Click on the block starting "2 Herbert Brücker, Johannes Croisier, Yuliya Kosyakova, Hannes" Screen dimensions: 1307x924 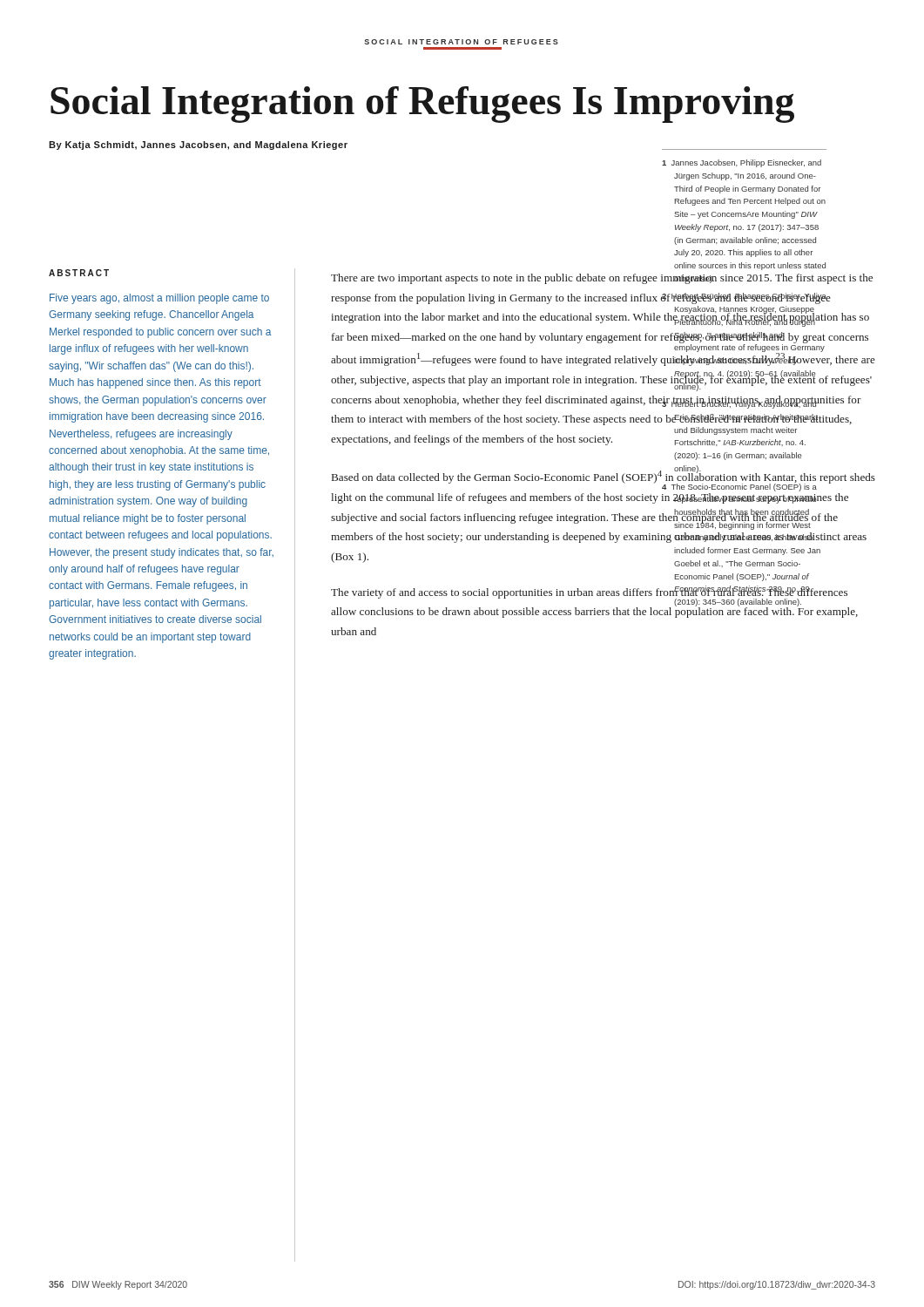coord(744,341)
